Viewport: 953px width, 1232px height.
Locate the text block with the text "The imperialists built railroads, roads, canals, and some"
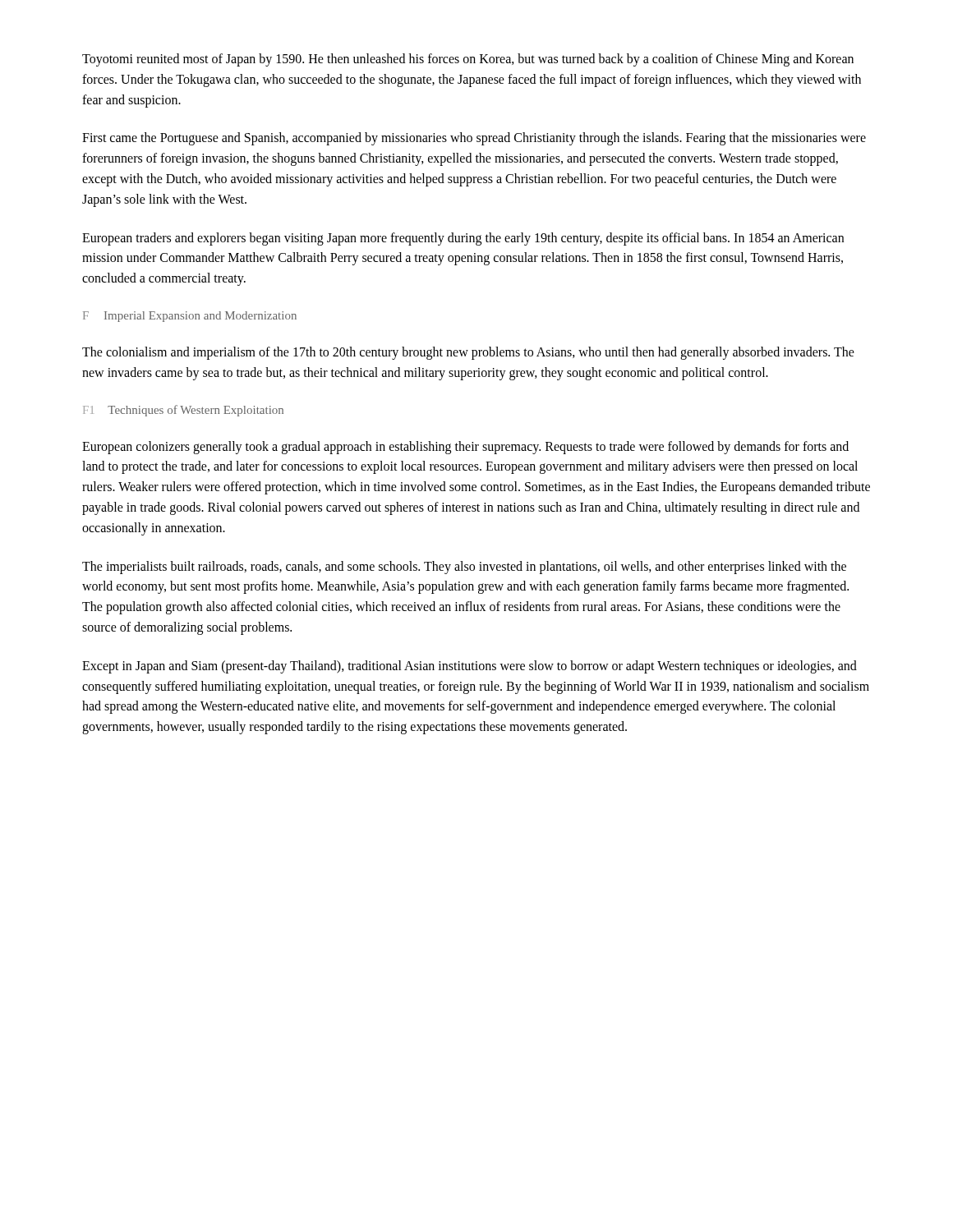[466, 596]
